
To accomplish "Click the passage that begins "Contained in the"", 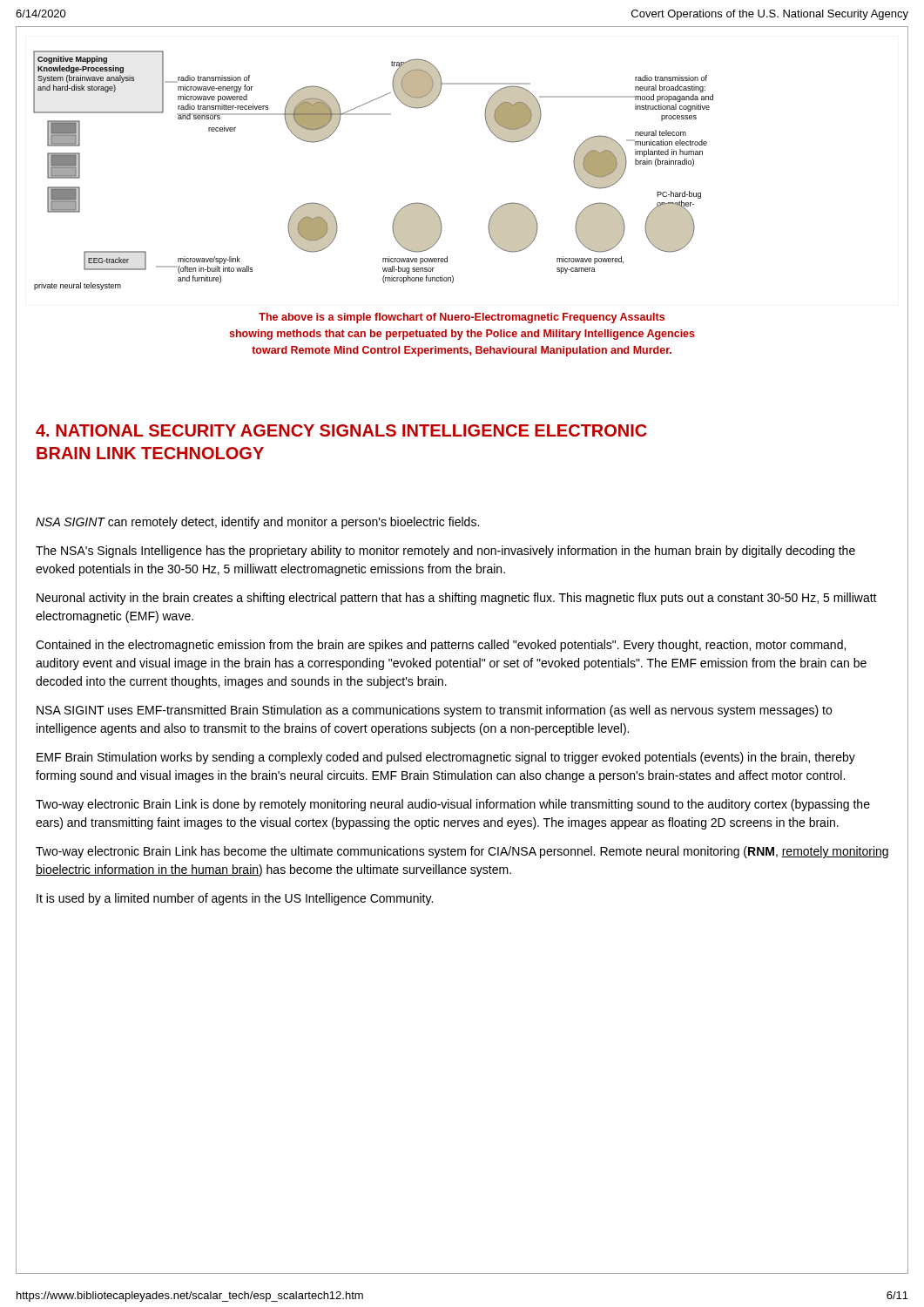I will (462, 664).
